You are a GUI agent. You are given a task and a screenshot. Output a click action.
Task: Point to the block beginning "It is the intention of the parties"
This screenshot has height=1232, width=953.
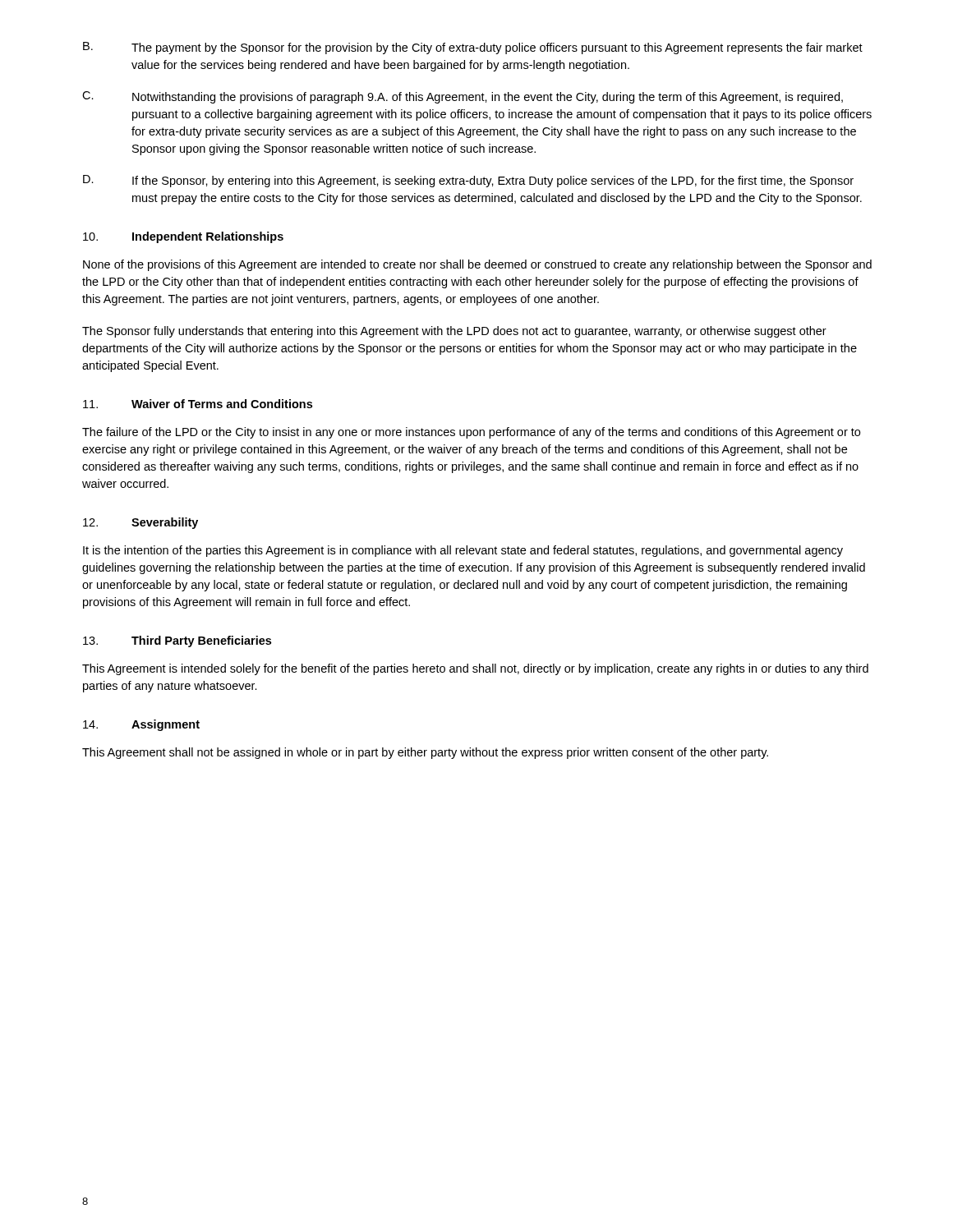(474, 576)
